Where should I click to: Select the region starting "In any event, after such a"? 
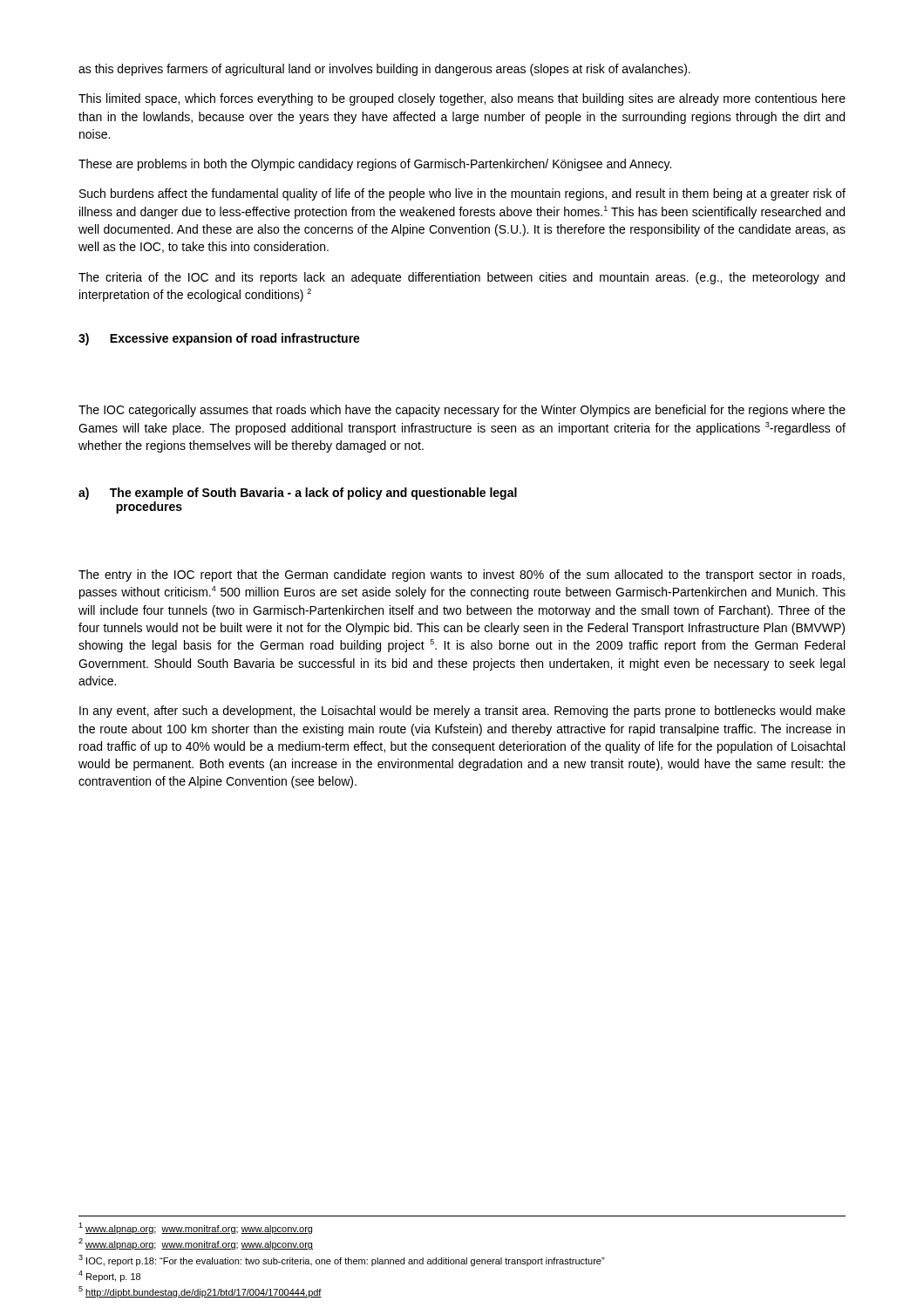[462, 746]
